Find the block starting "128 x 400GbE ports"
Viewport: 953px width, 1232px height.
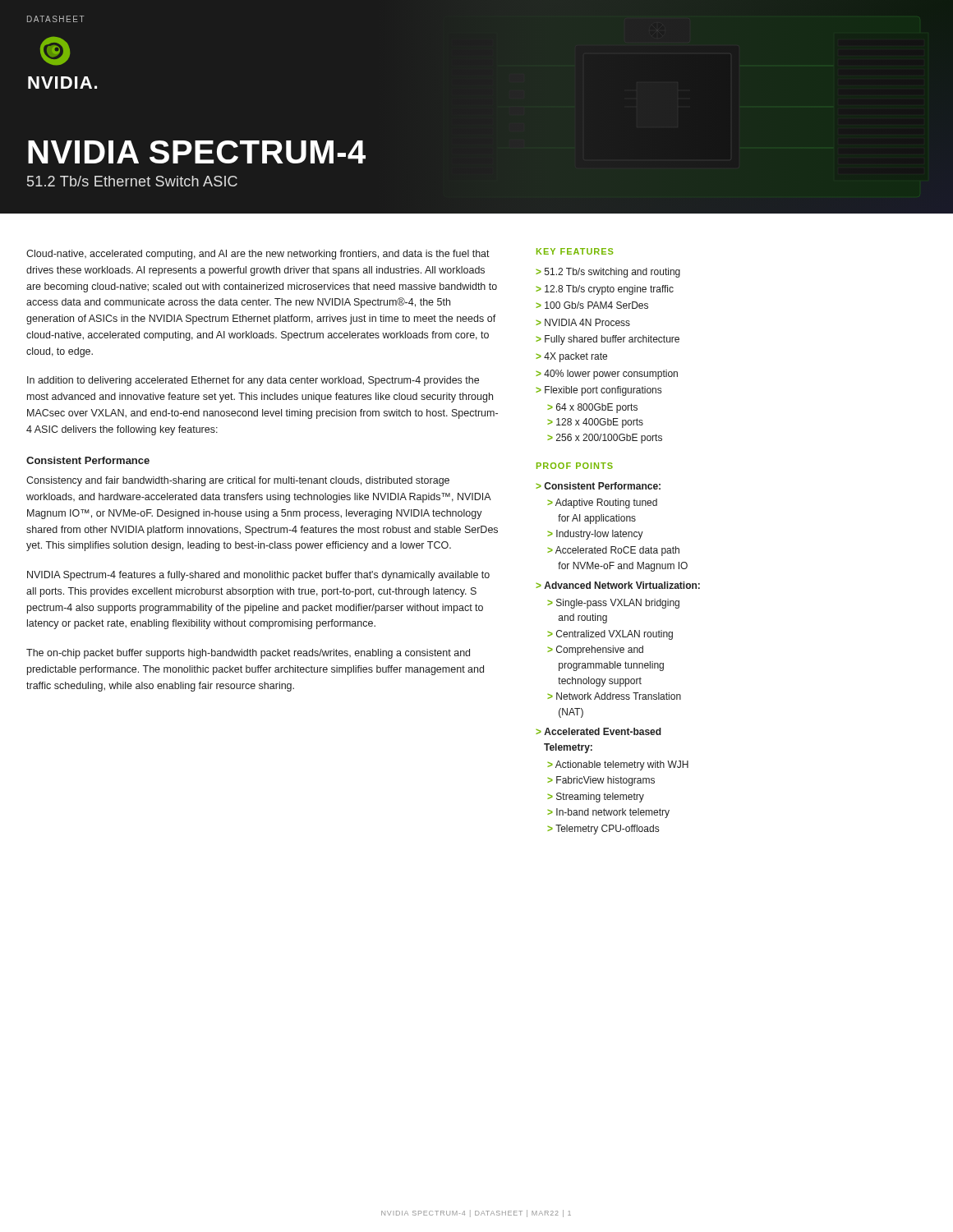(x=600, y=422)
